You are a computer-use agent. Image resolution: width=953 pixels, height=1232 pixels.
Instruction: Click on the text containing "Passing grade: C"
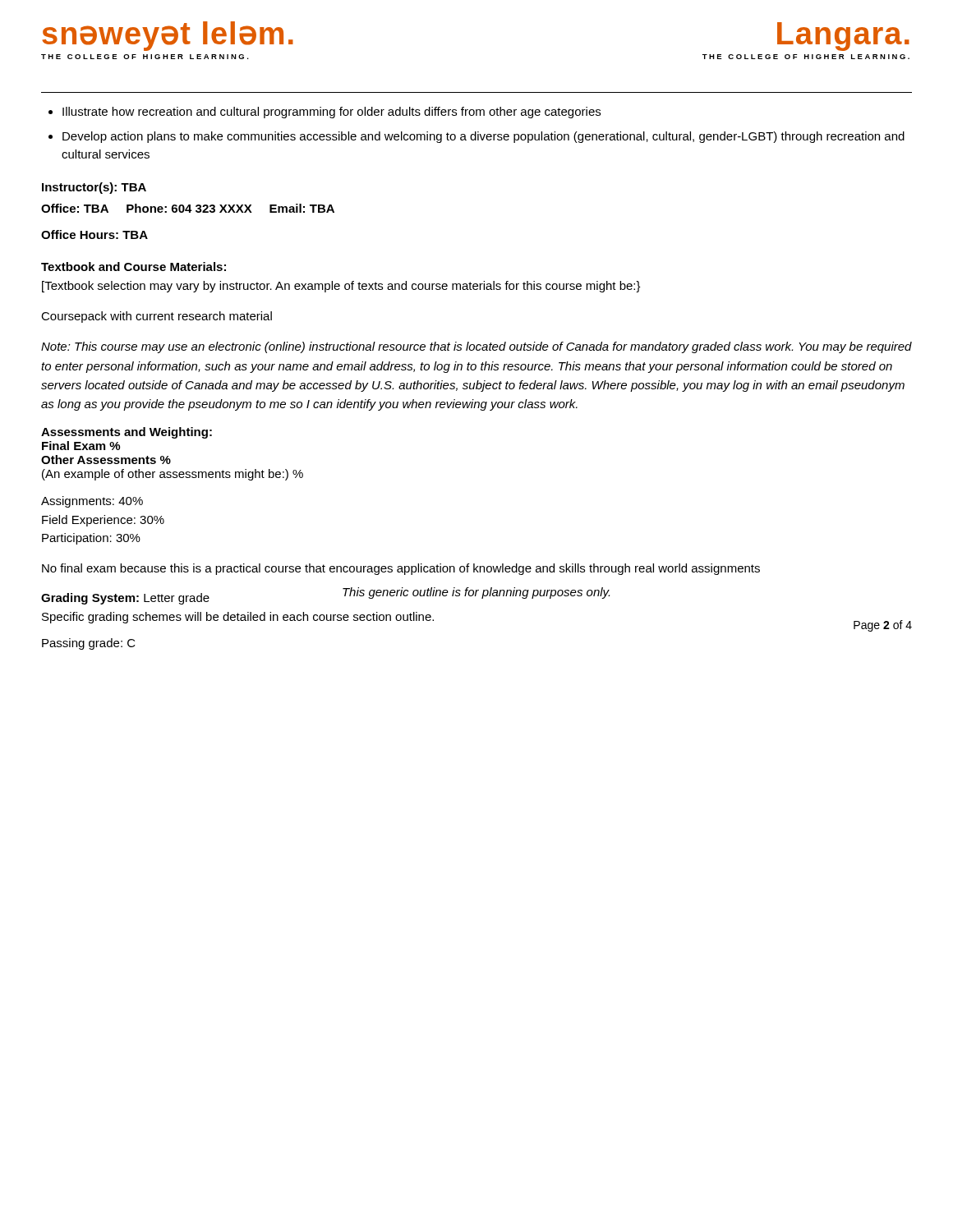point(88,643)
